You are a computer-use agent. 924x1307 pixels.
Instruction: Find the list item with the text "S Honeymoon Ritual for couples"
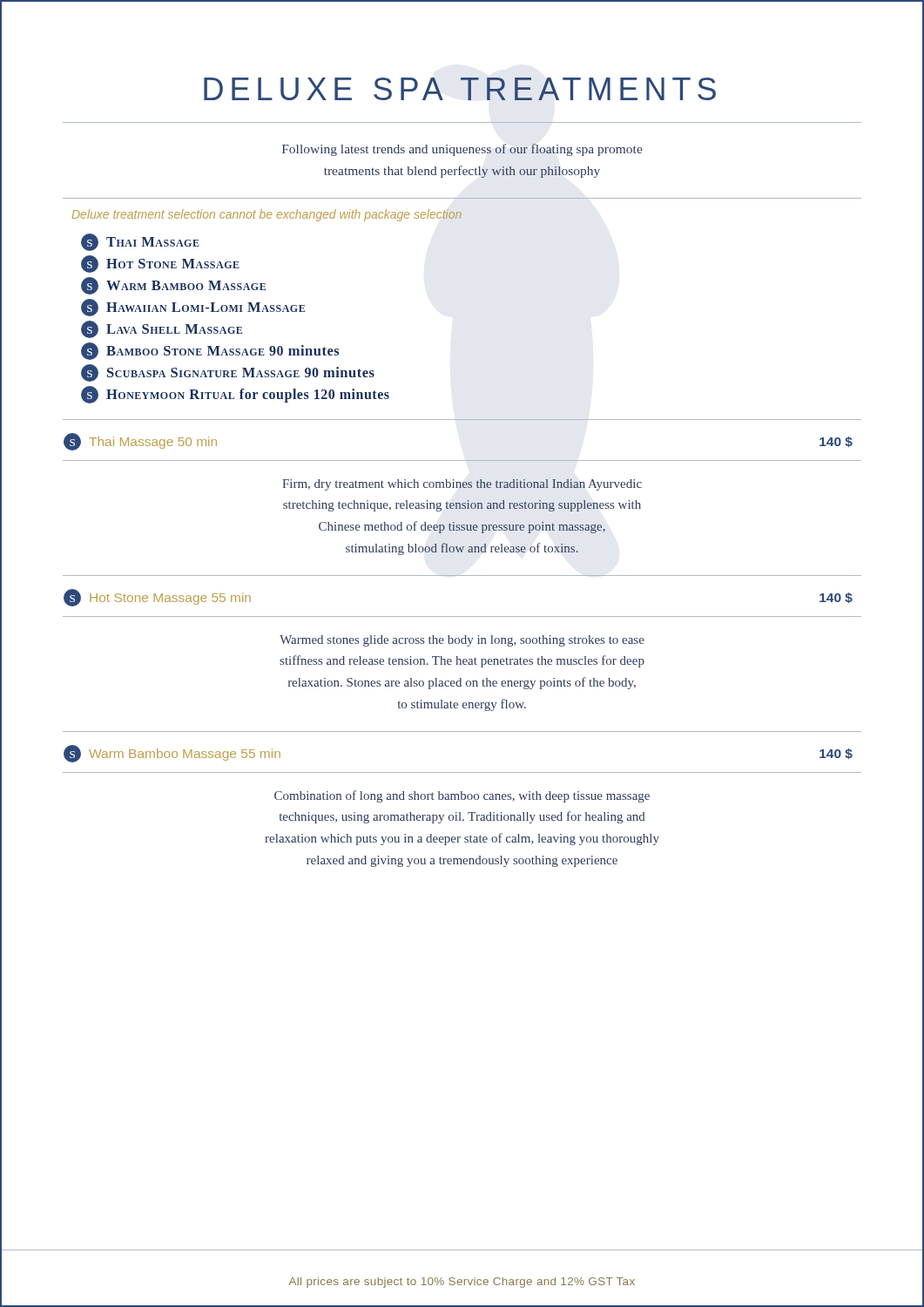pos(235,394)
